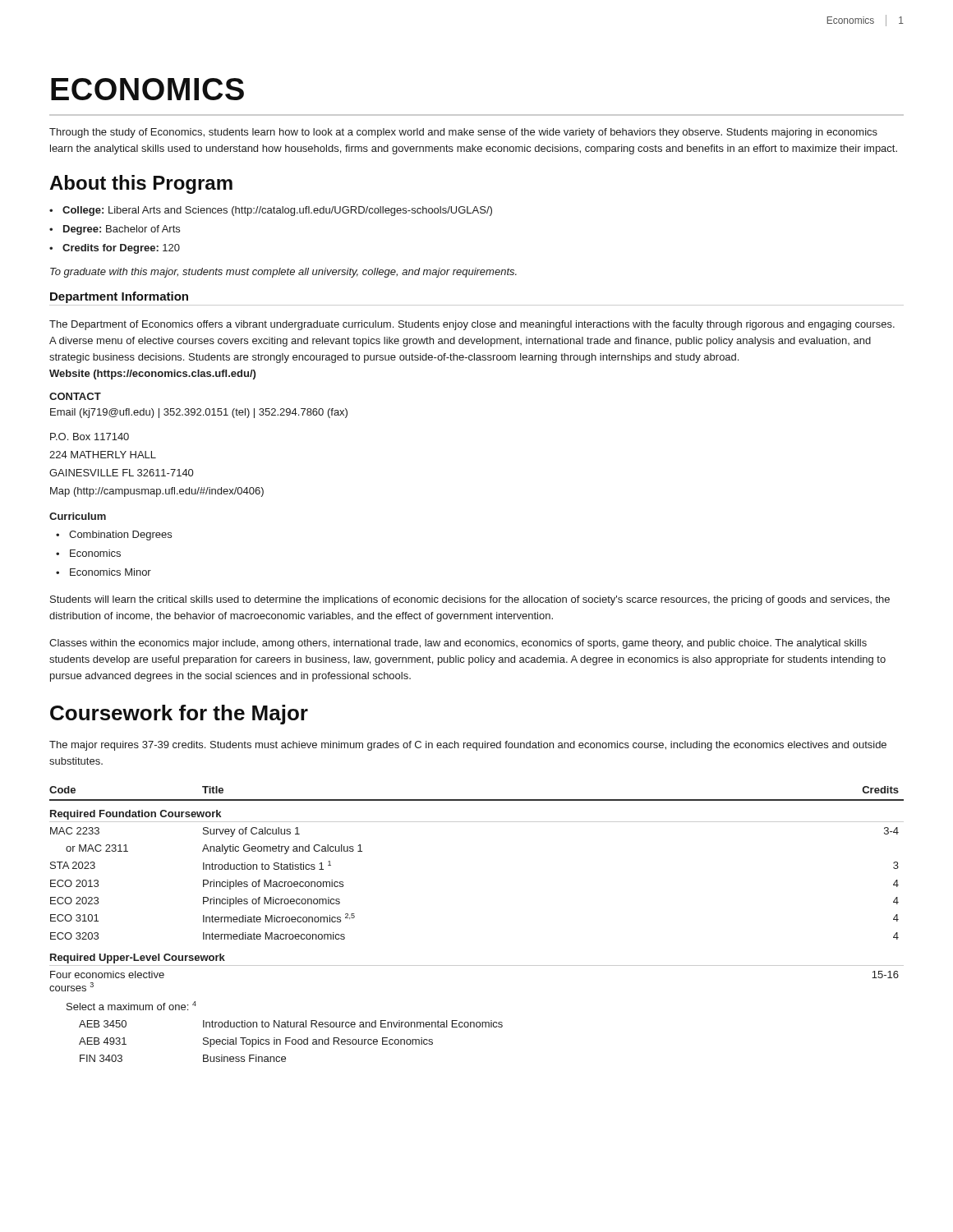
Task: Select the table that reads "Required Foundation Coursework"
Action: click(x=476, y=923)
